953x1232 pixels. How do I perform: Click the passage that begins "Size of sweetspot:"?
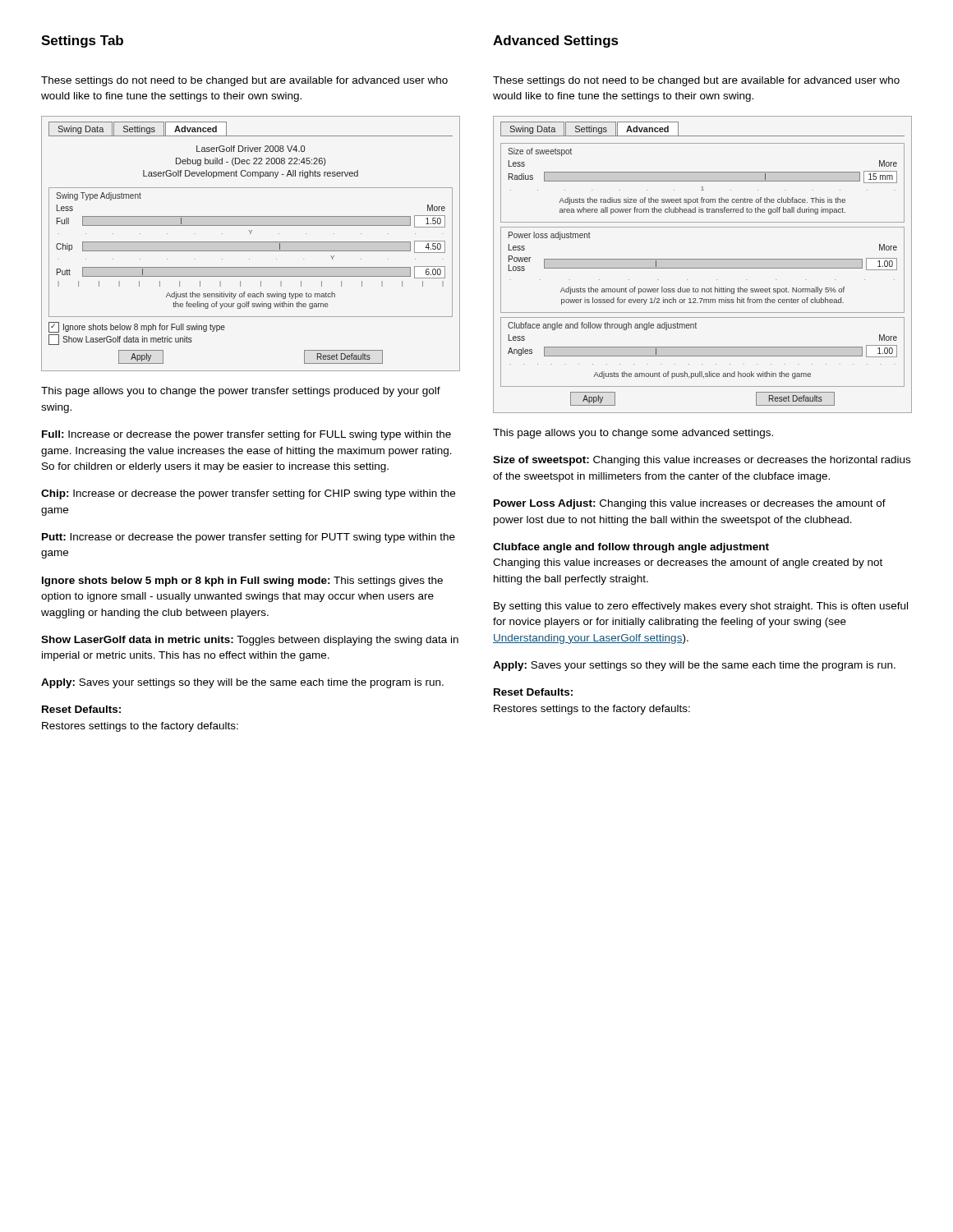click(702, 468)
